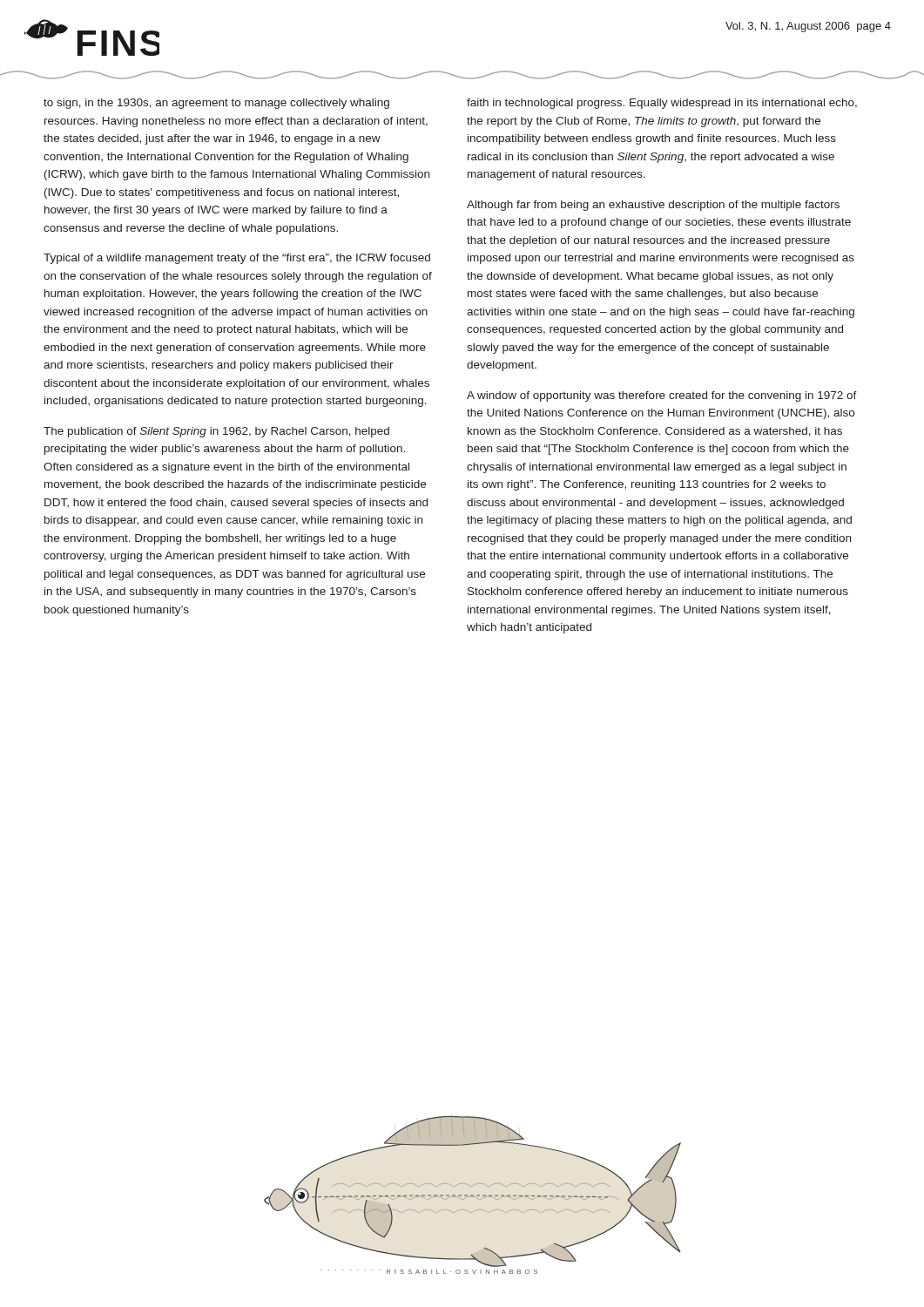
Task: Locate the block of text that opens with "The publication of Silent Spring in 1962,"
Action: point(236,520)
